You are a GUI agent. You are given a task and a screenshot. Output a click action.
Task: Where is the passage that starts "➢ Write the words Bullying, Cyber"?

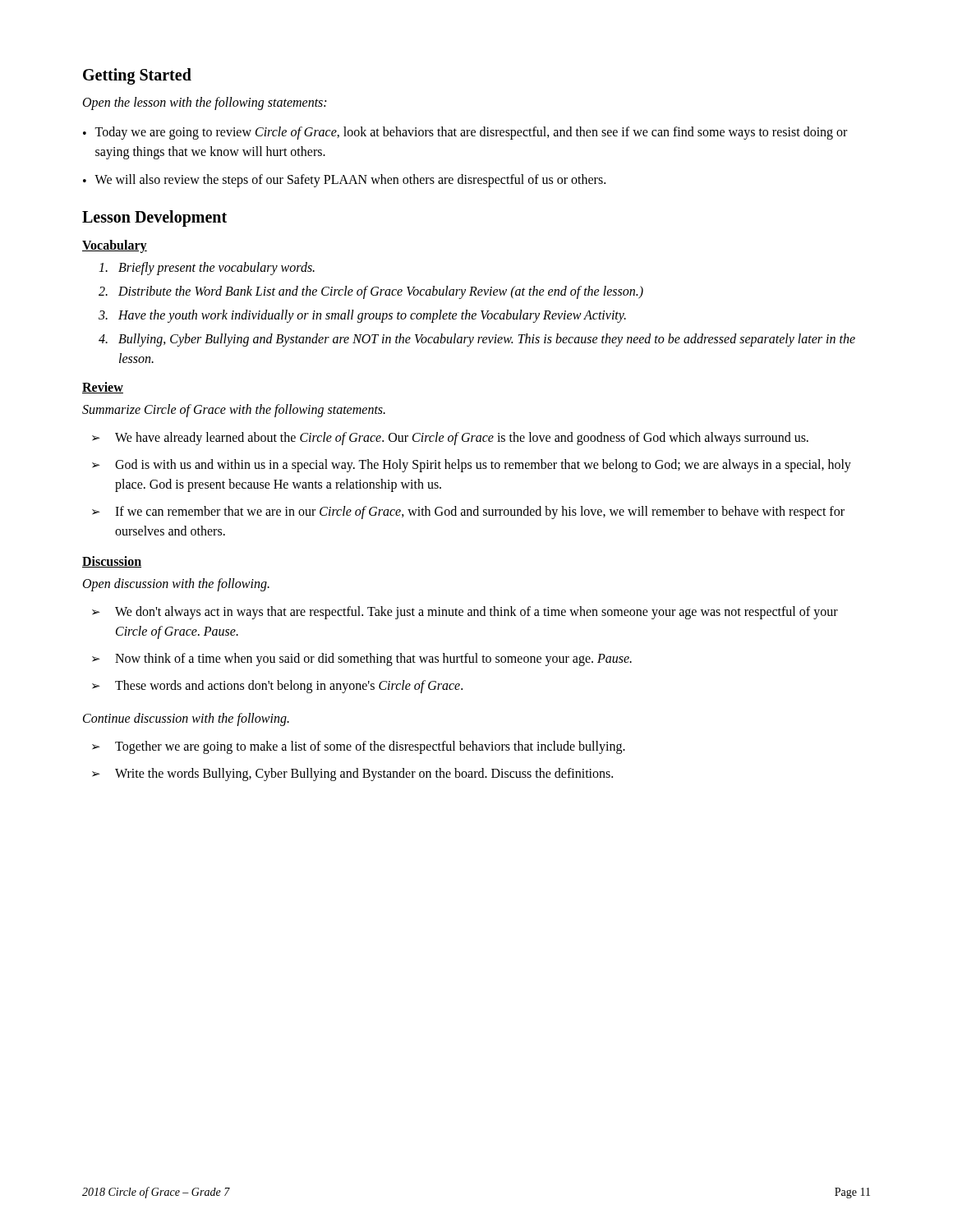coord(352,774)
